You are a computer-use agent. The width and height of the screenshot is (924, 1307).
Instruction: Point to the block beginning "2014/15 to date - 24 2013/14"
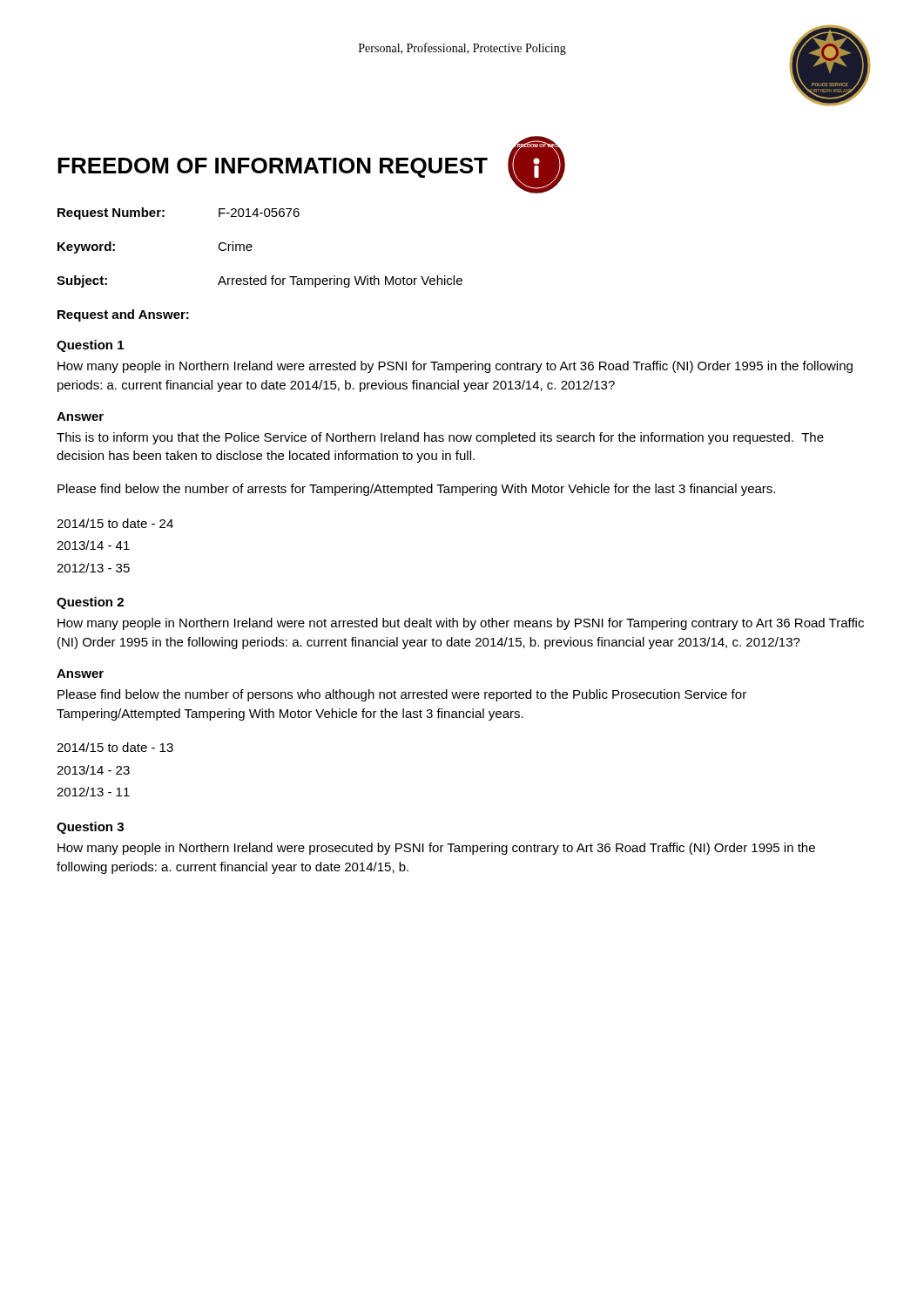tap(115, 545)
